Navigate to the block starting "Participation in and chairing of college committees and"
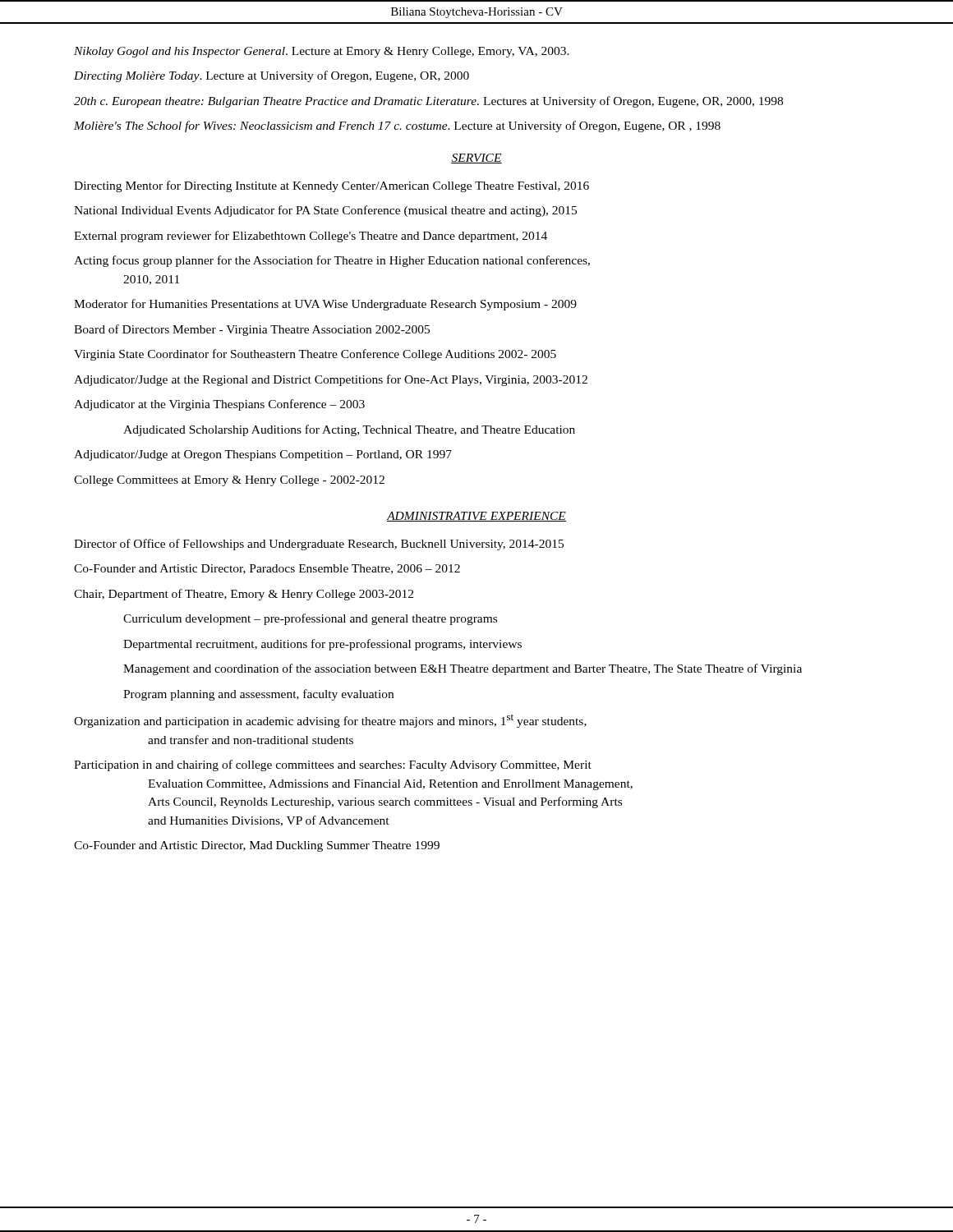Screen dimensions: 1232x953 pyautogui.click(x=489, y=793)
